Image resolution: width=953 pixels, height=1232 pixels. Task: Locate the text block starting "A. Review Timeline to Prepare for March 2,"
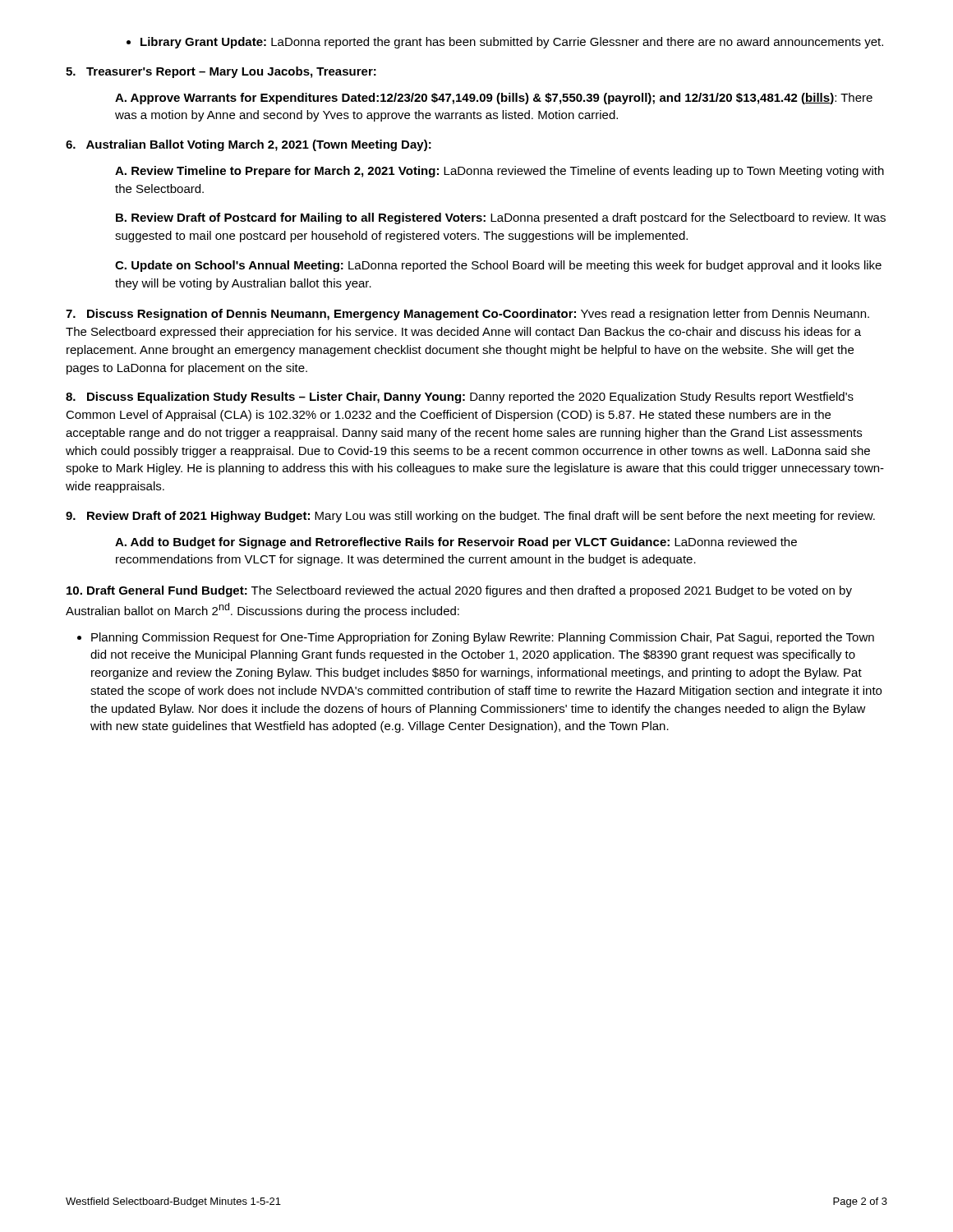click(x=501, y=180)
